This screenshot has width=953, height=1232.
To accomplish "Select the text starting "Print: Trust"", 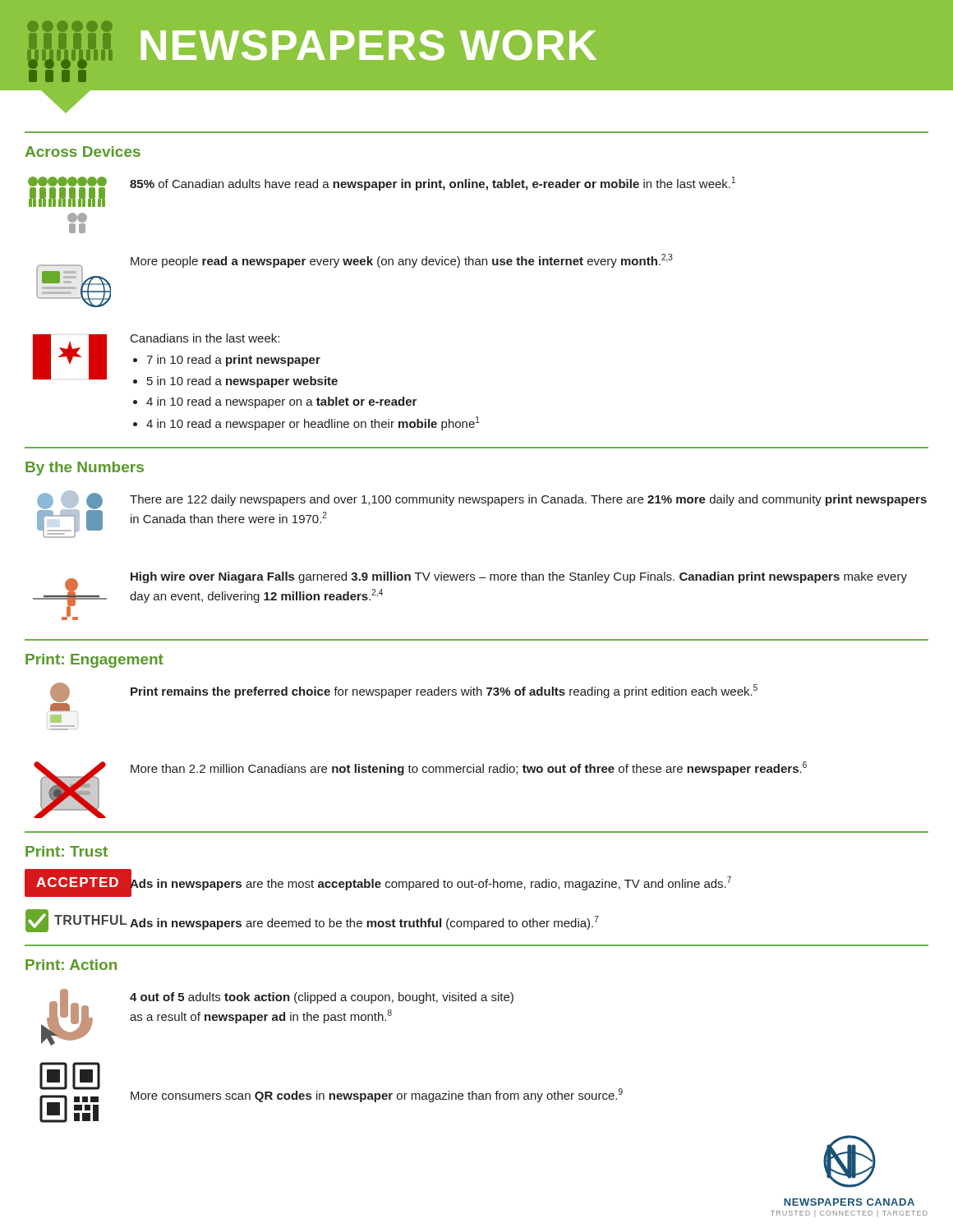I will click(x=66, y=852).
